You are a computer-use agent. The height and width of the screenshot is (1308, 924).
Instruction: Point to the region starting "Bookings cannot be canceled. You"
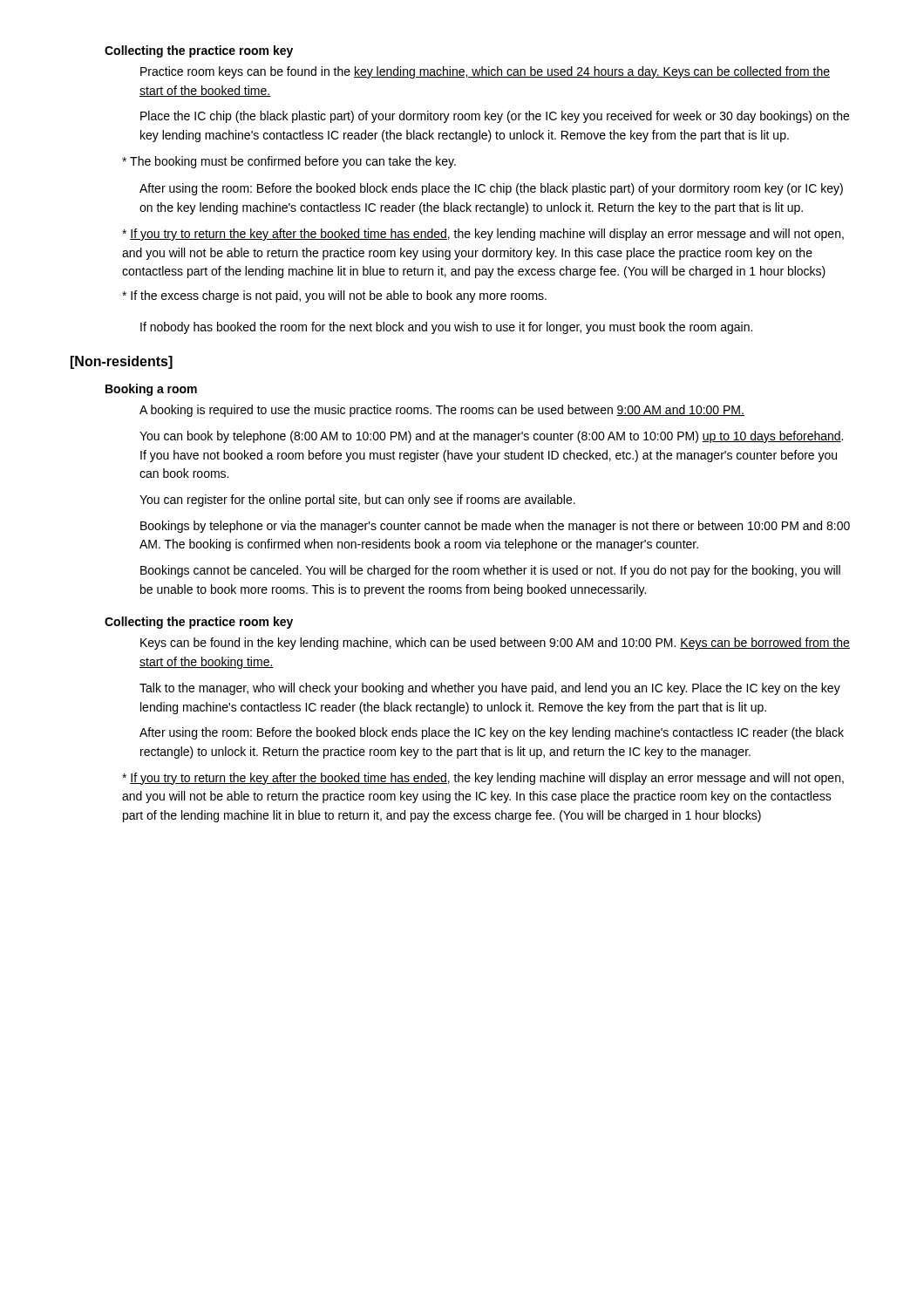point(490,580)
